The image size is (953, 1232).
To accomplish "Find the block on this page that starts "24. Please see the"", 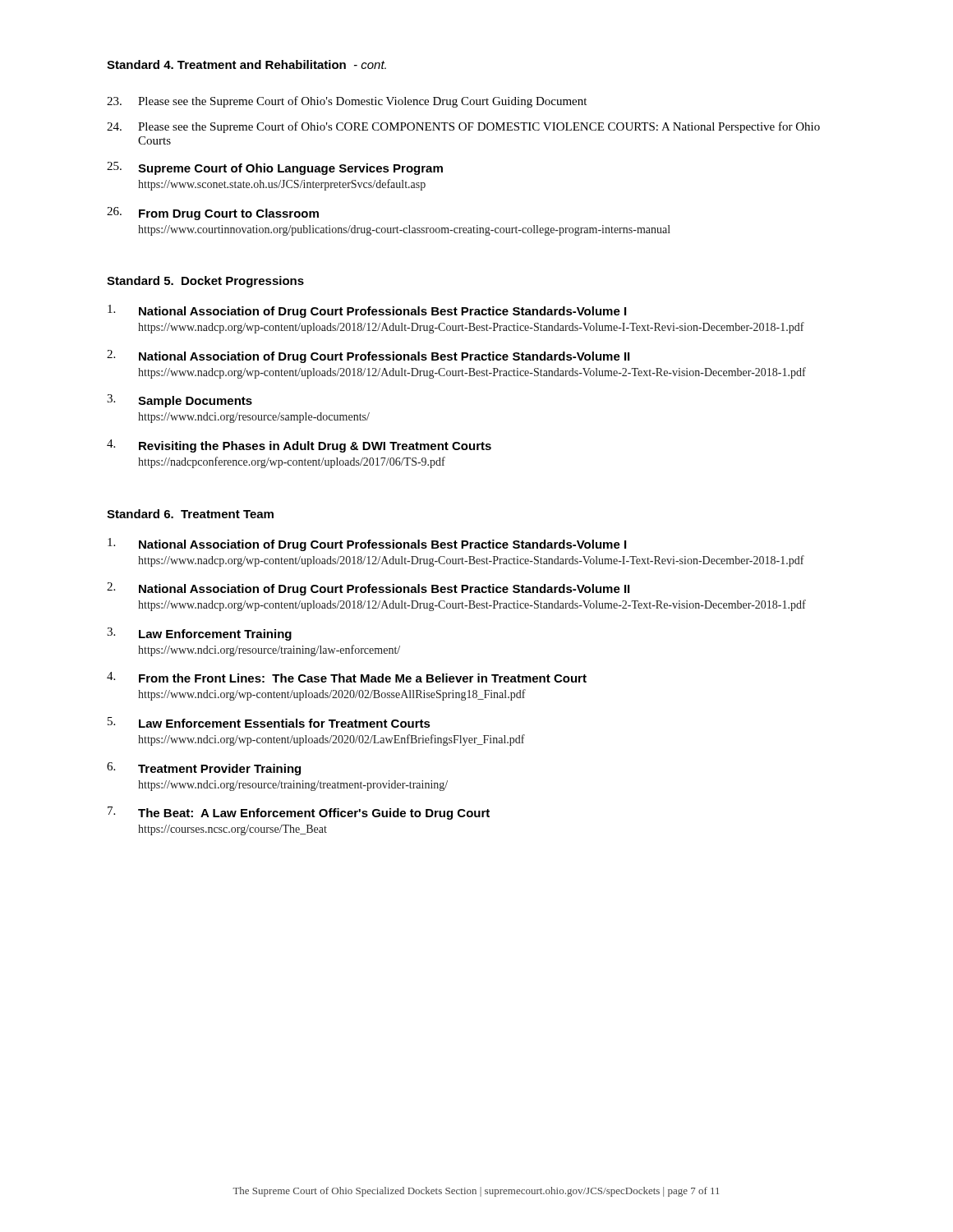I will 476,134.
